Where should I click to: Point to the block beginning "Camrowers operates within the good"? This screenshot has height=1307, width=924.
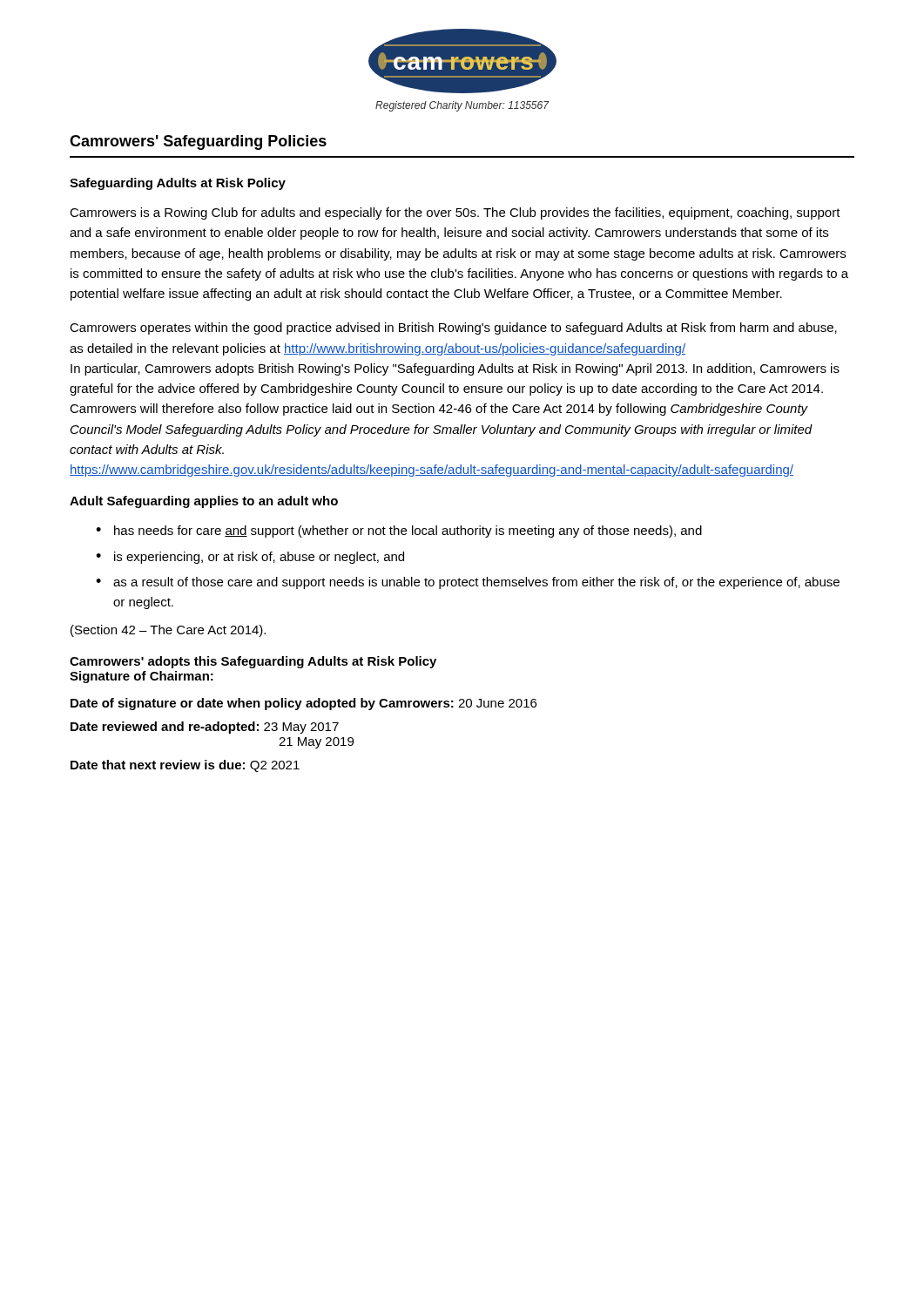pos(455,398)
